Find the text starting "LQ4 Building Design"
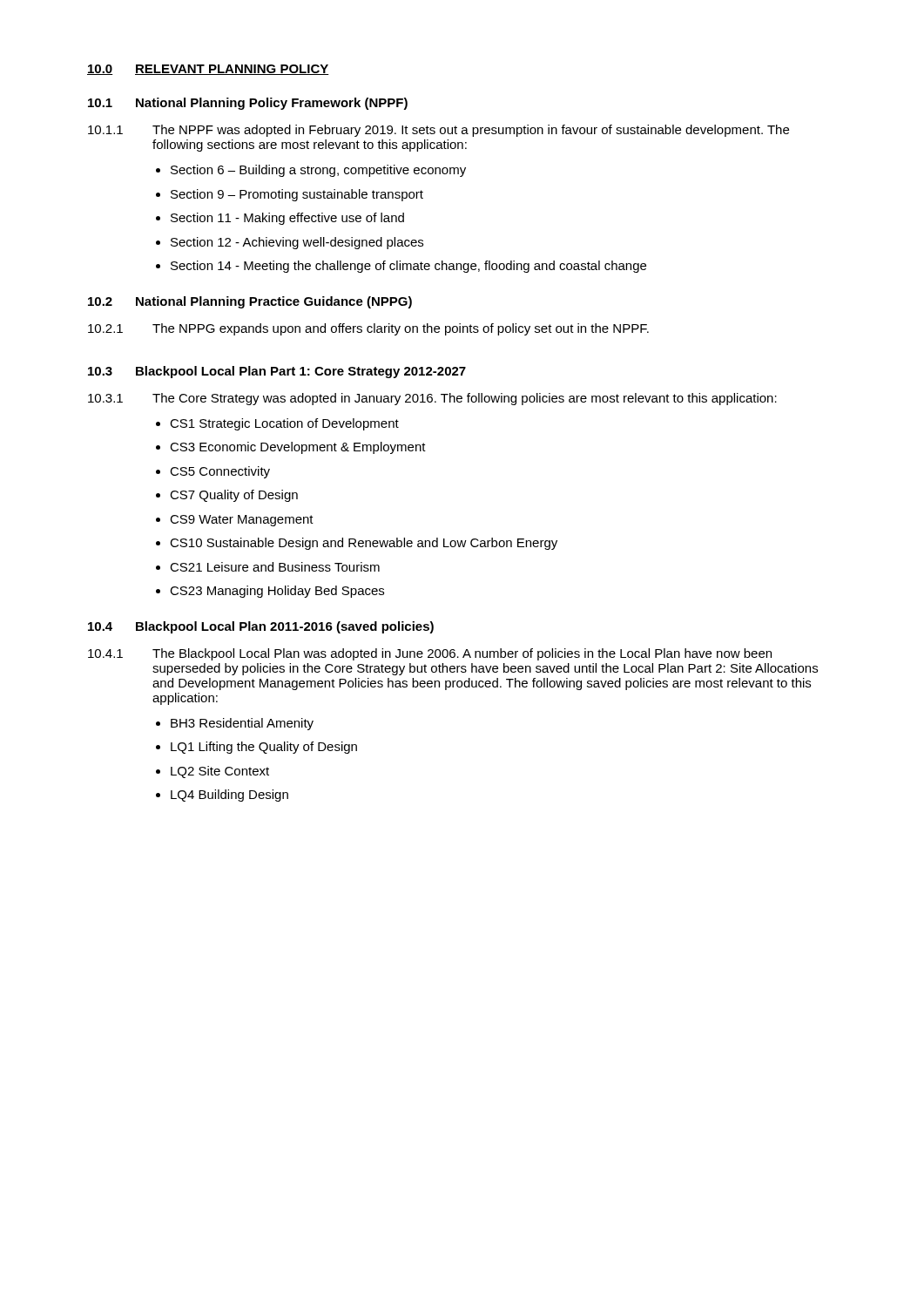The height and width of the screenshot is (1307, 924). click(x=229, y=794)
